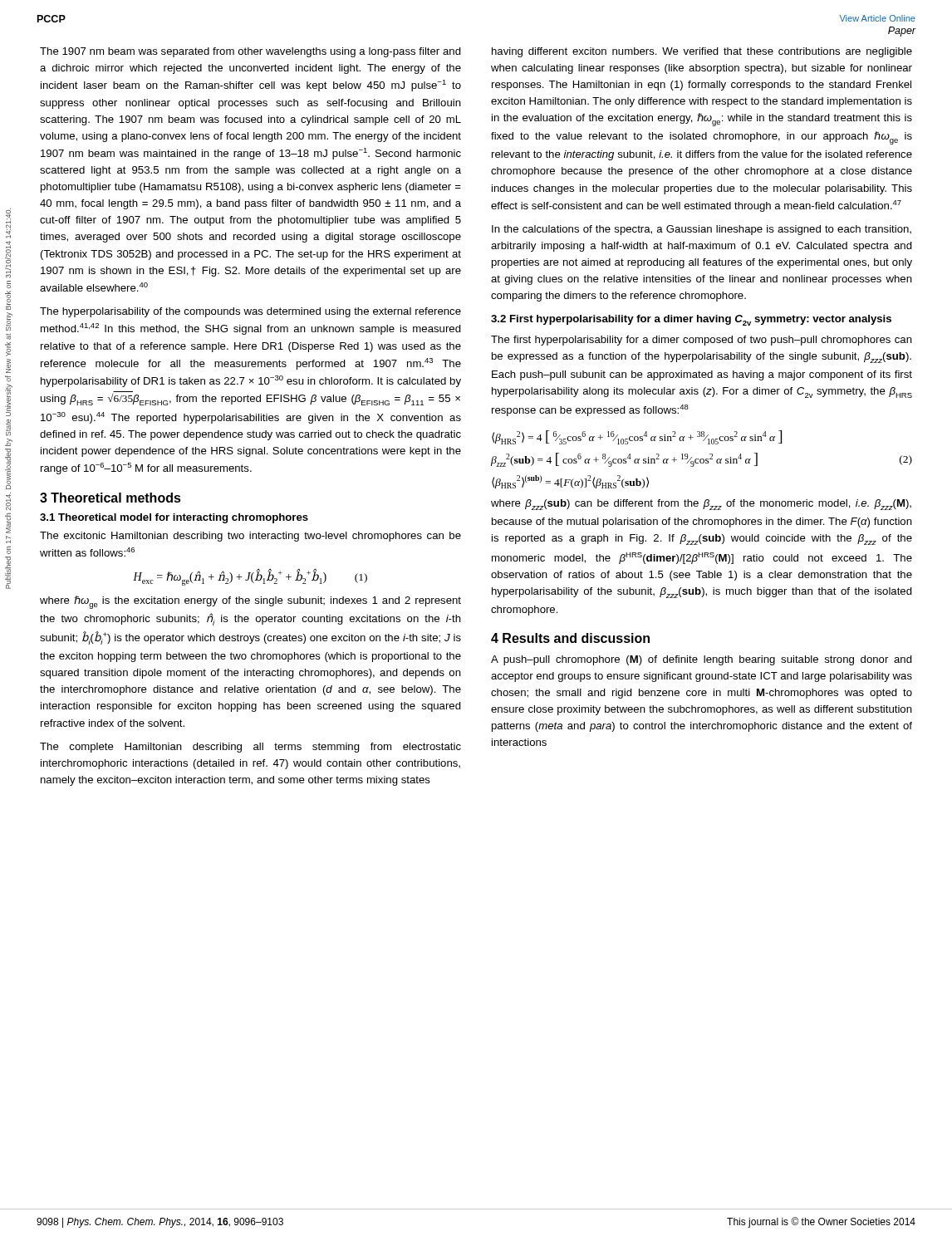
Task: Locate the section header with the text "4 Results and discussion"
Action: [x=571, y=639]
